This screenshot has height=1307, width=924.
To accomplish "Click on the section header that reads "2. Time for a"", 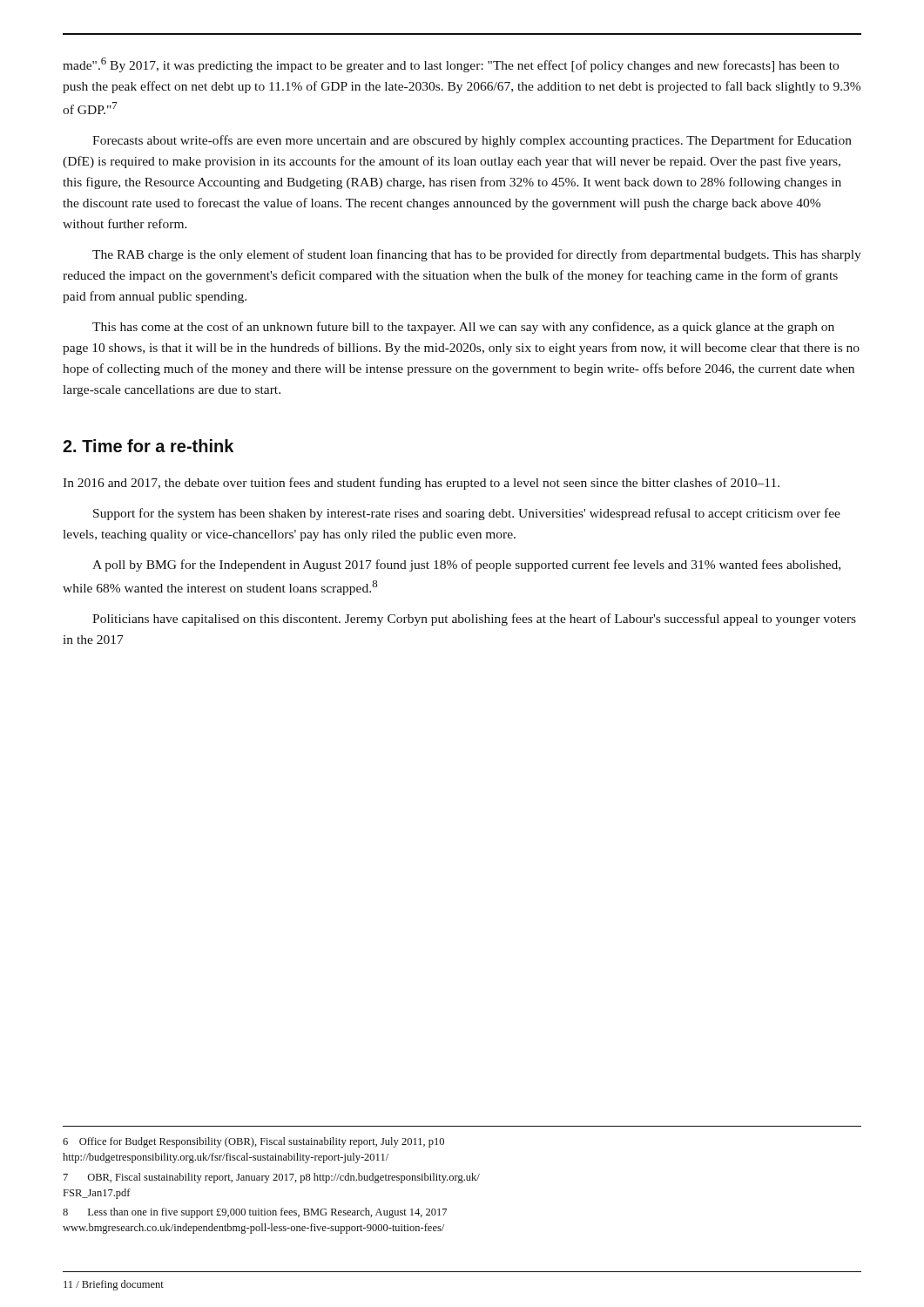I will click(148, 446).
